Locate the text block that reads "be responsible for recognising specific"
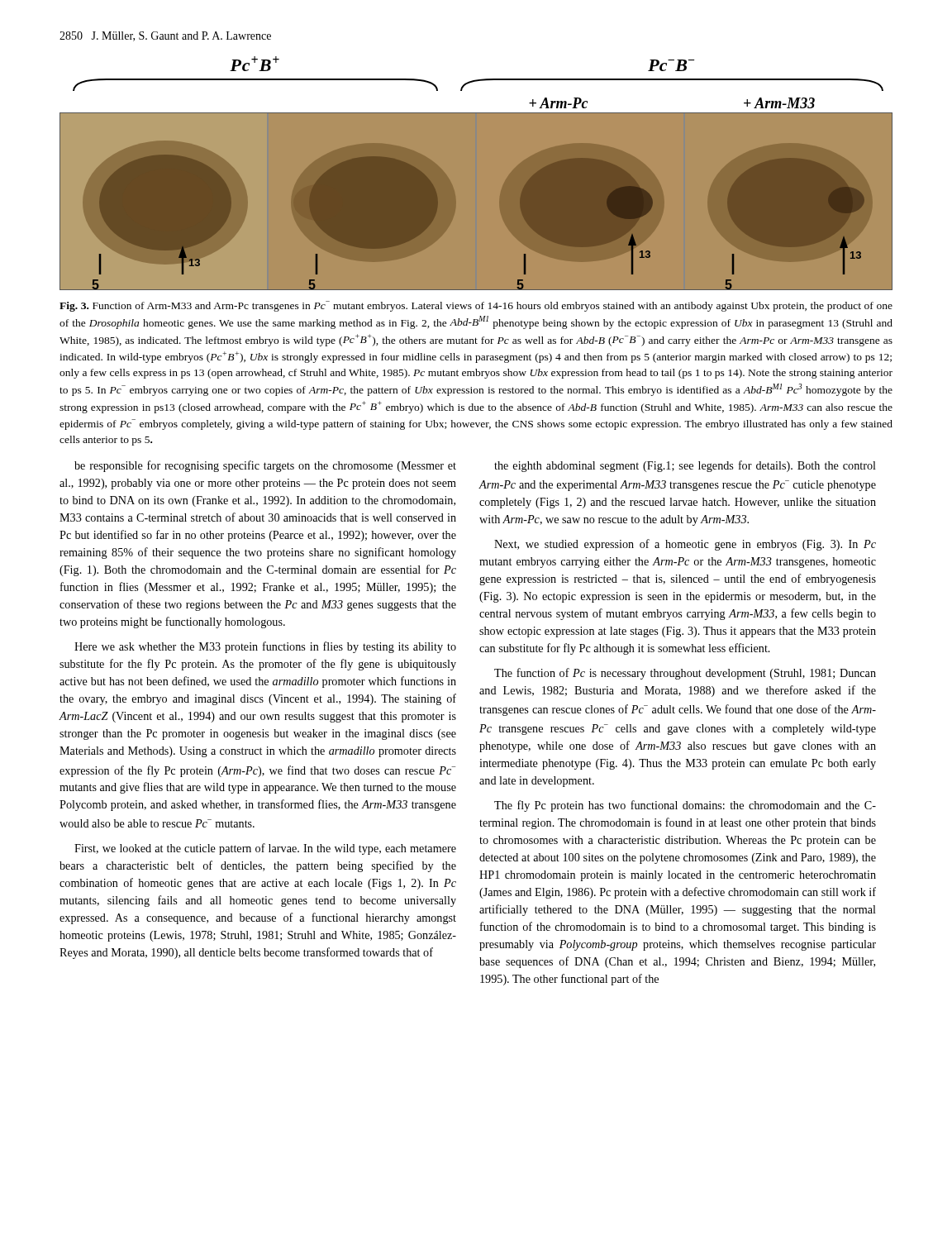The width and height of the screenshot is (952, 1240). 258,709
